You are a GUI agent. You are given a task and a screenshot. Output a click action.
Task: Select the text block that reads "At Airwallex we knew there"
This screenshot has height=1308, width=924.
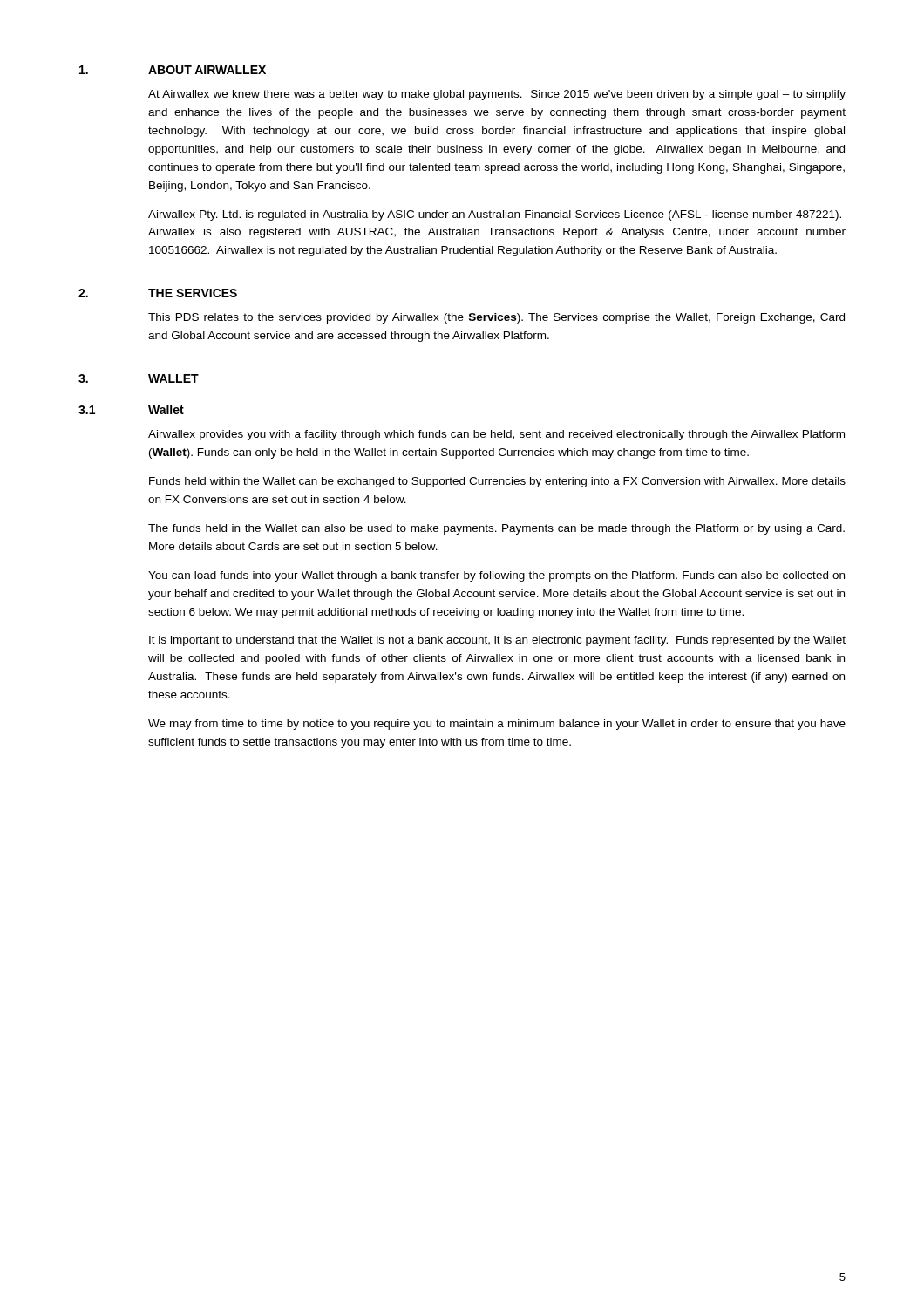coord(497,139)
